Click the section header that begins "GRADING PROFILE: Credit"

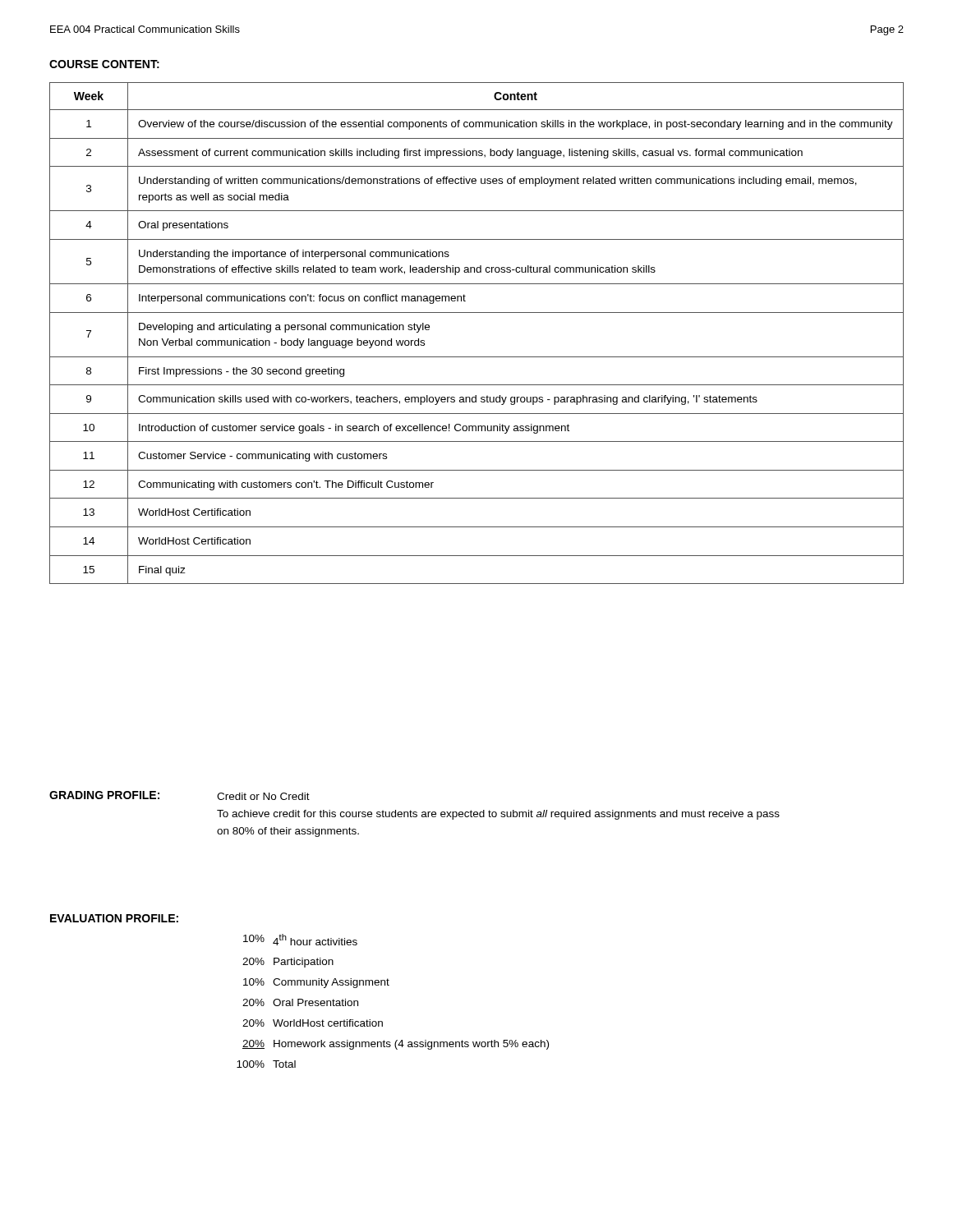pyautogui.click(x=421, y=814)
